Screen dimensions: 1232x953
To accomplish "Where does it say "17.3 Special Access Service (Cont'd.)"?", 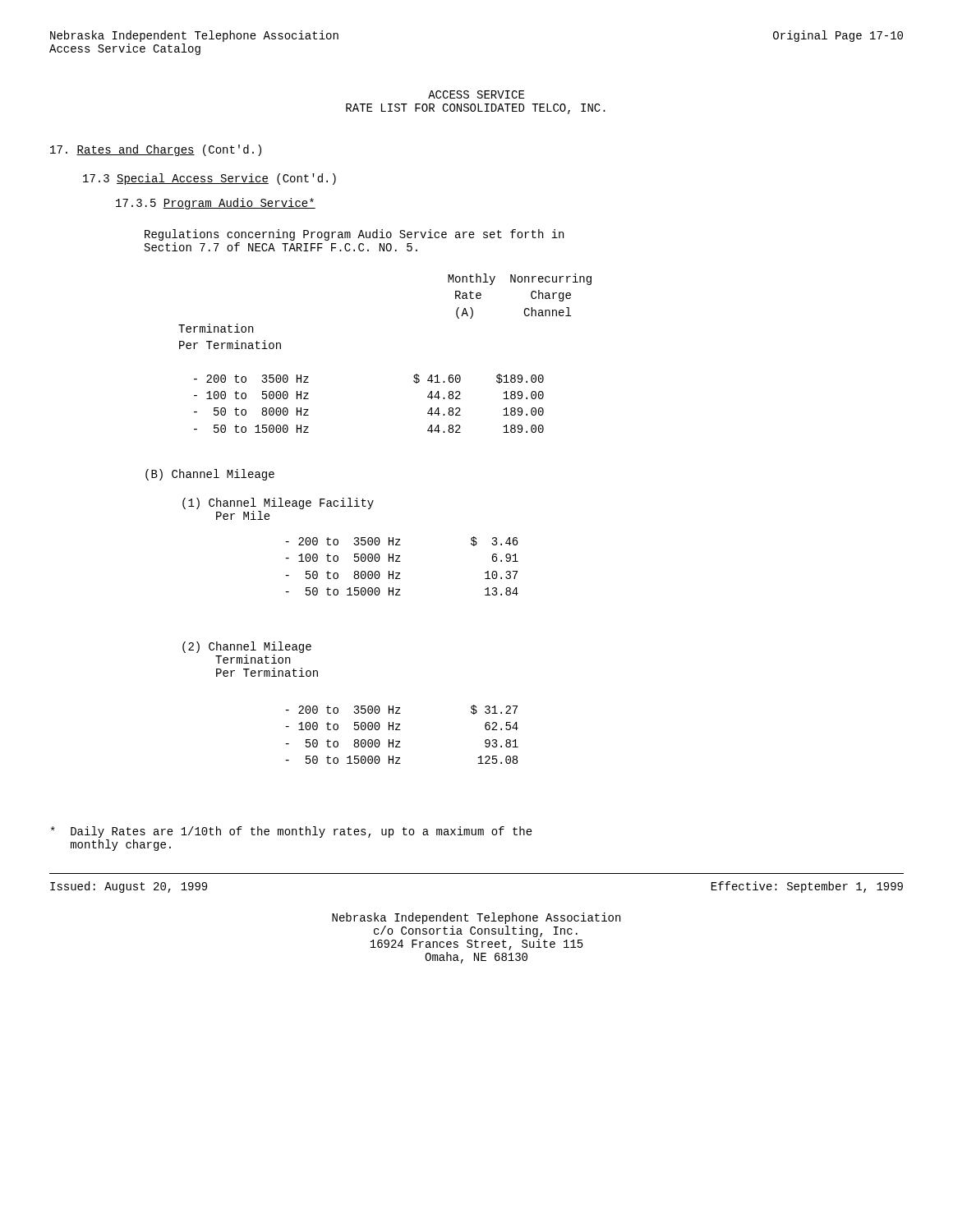I will point(210,179).
